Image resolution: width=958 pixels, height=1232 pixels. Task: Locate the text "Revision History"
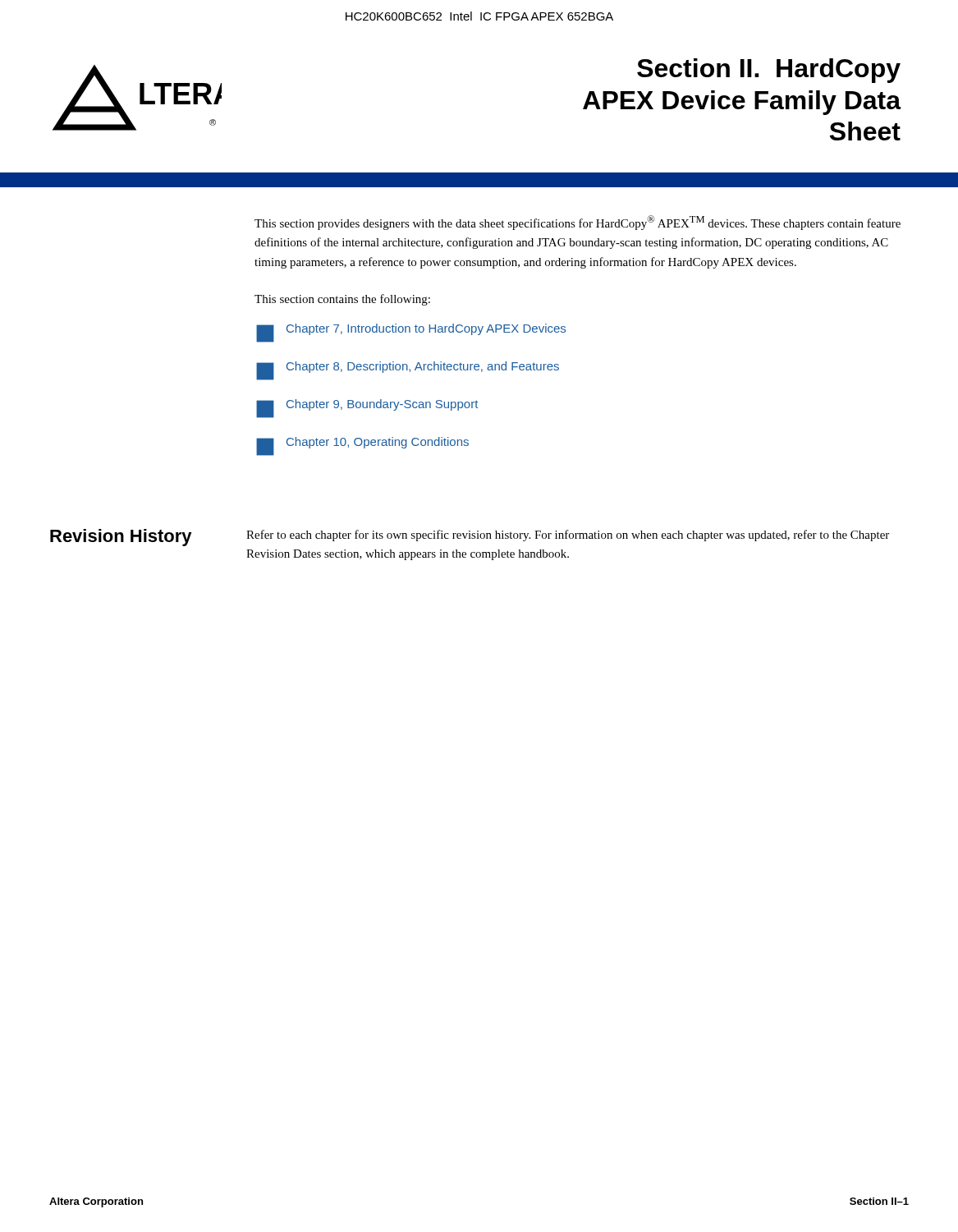click(x=148, y=536)
